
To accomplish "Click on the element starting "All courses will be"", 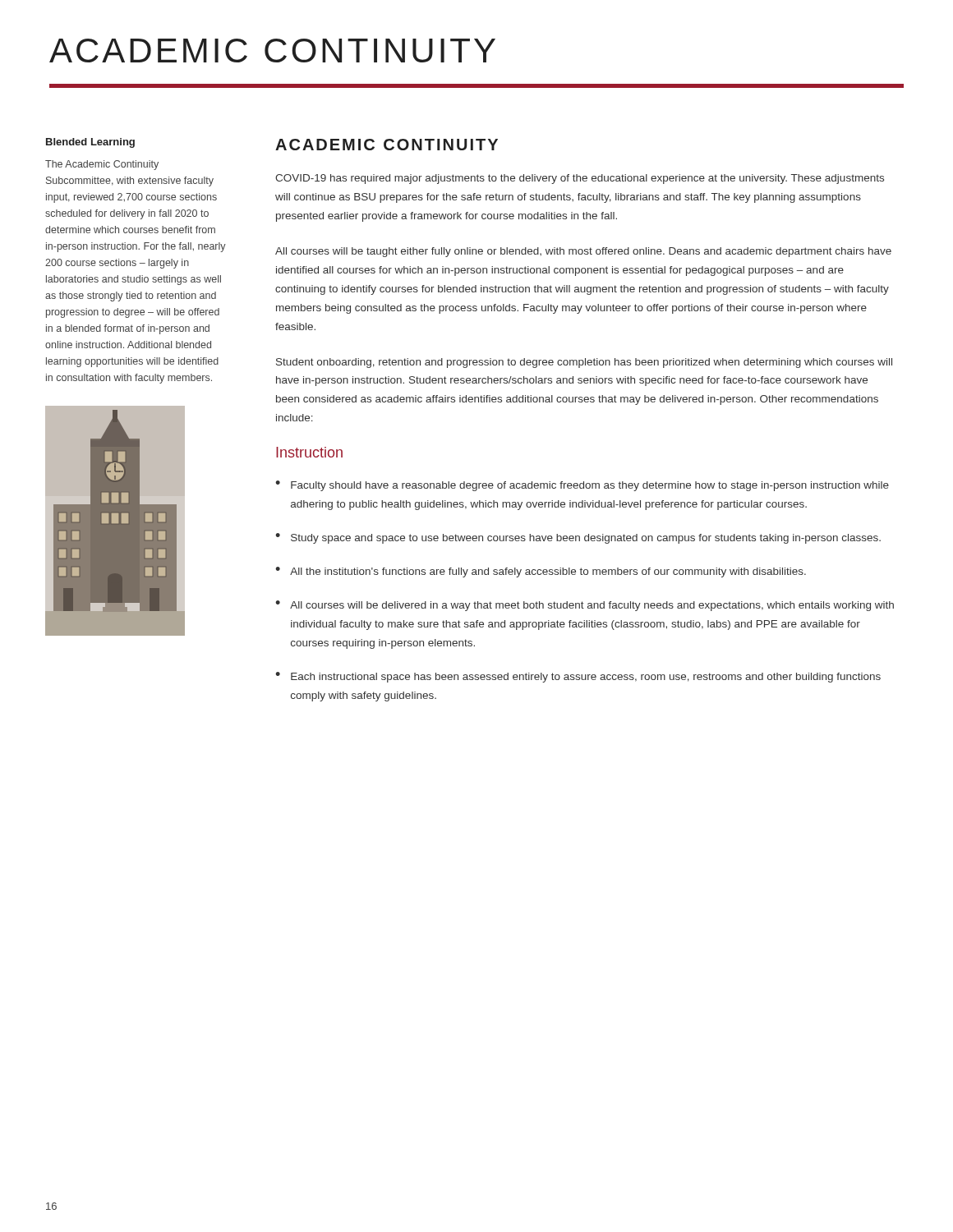I will coord(585,289).
